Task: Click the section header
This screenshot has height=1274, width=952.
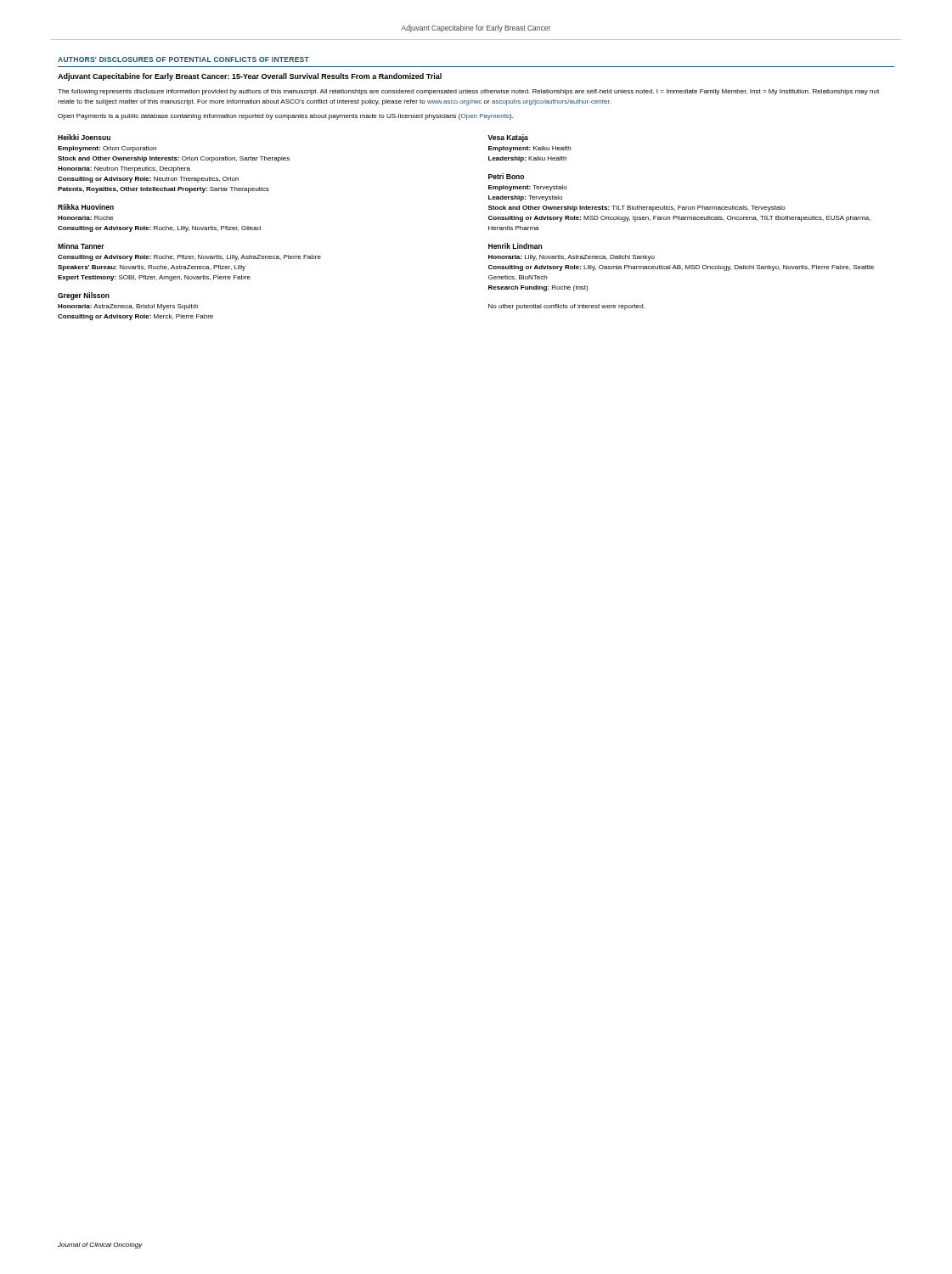Action: point(183,59)
